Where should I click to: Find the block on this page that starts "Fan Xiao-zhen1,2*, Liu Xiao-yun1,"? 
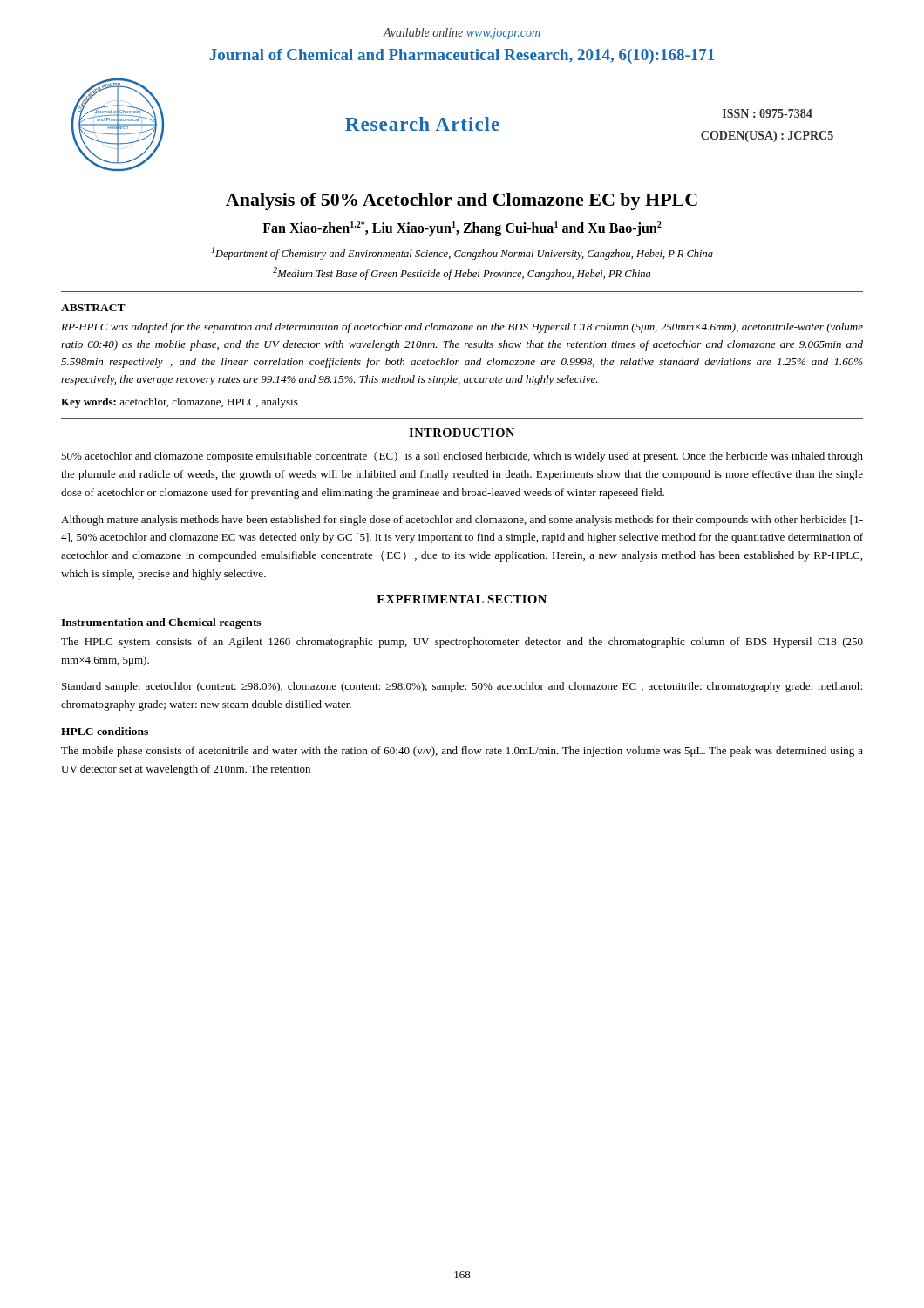pos(462,228)
